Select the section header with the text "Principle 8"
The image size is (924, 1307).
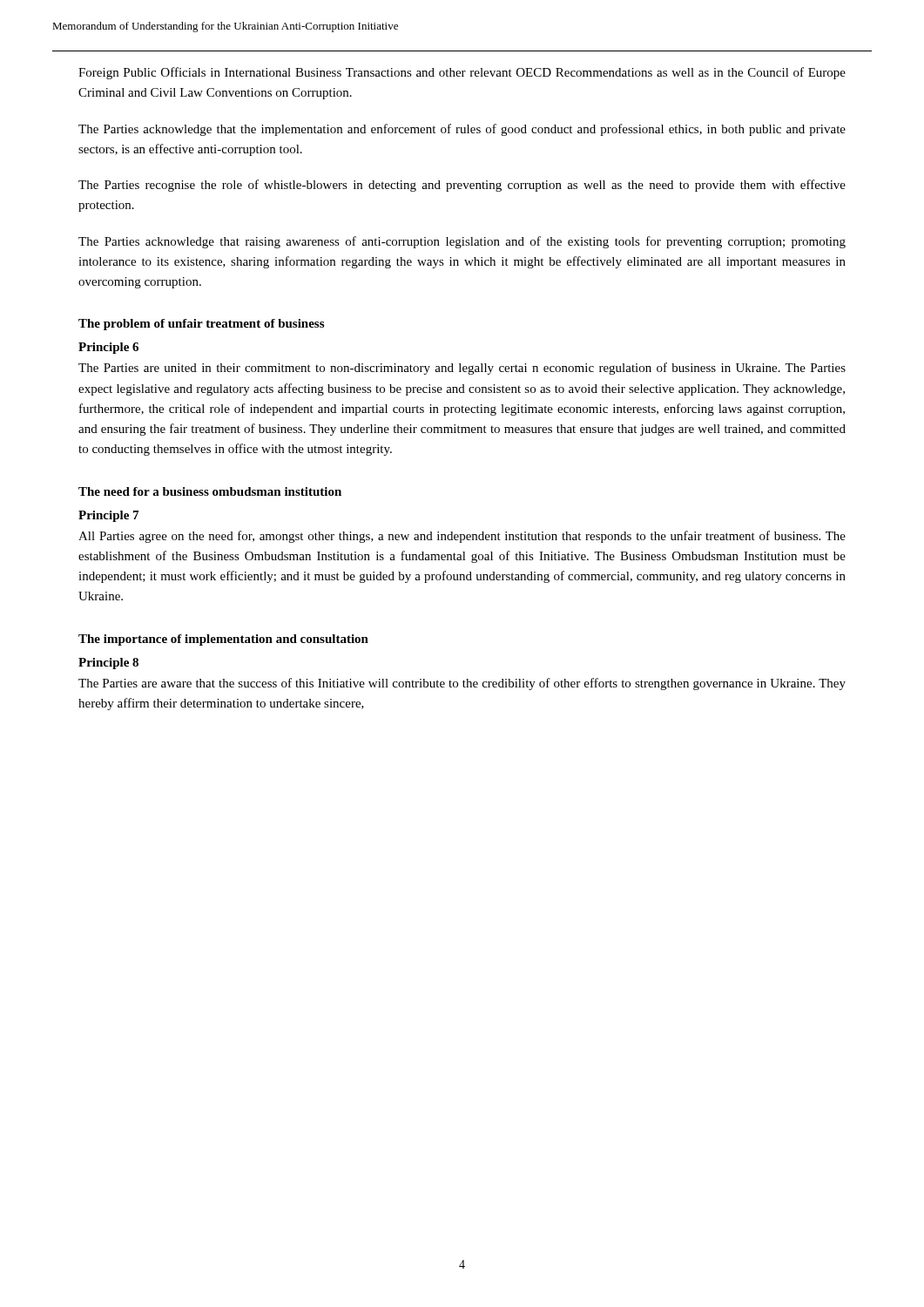point(109,662)
